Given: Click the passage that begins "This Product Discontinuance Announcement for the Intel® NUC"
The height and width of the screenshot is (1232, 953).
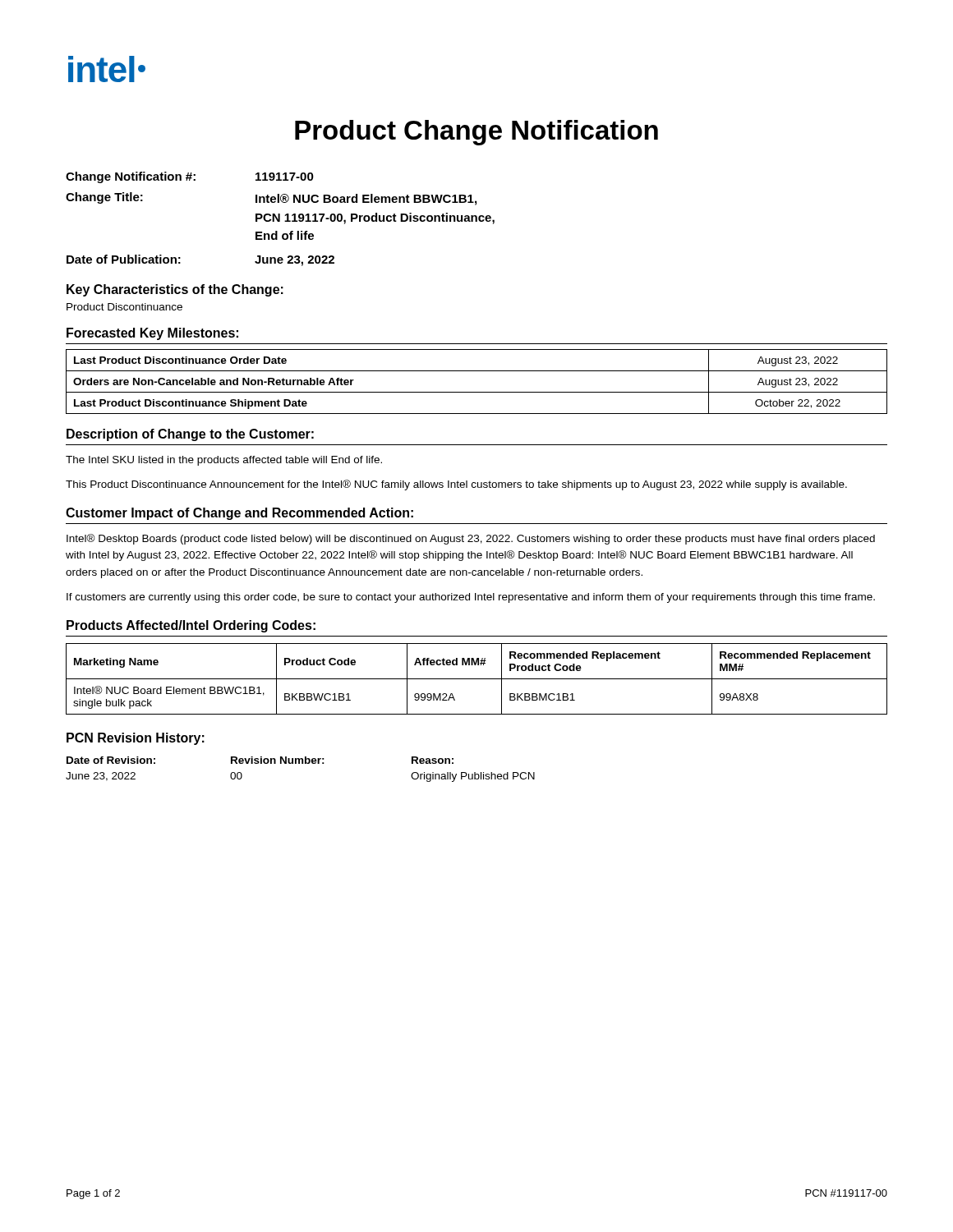Looking at the screenshot, I should [457, 484].
